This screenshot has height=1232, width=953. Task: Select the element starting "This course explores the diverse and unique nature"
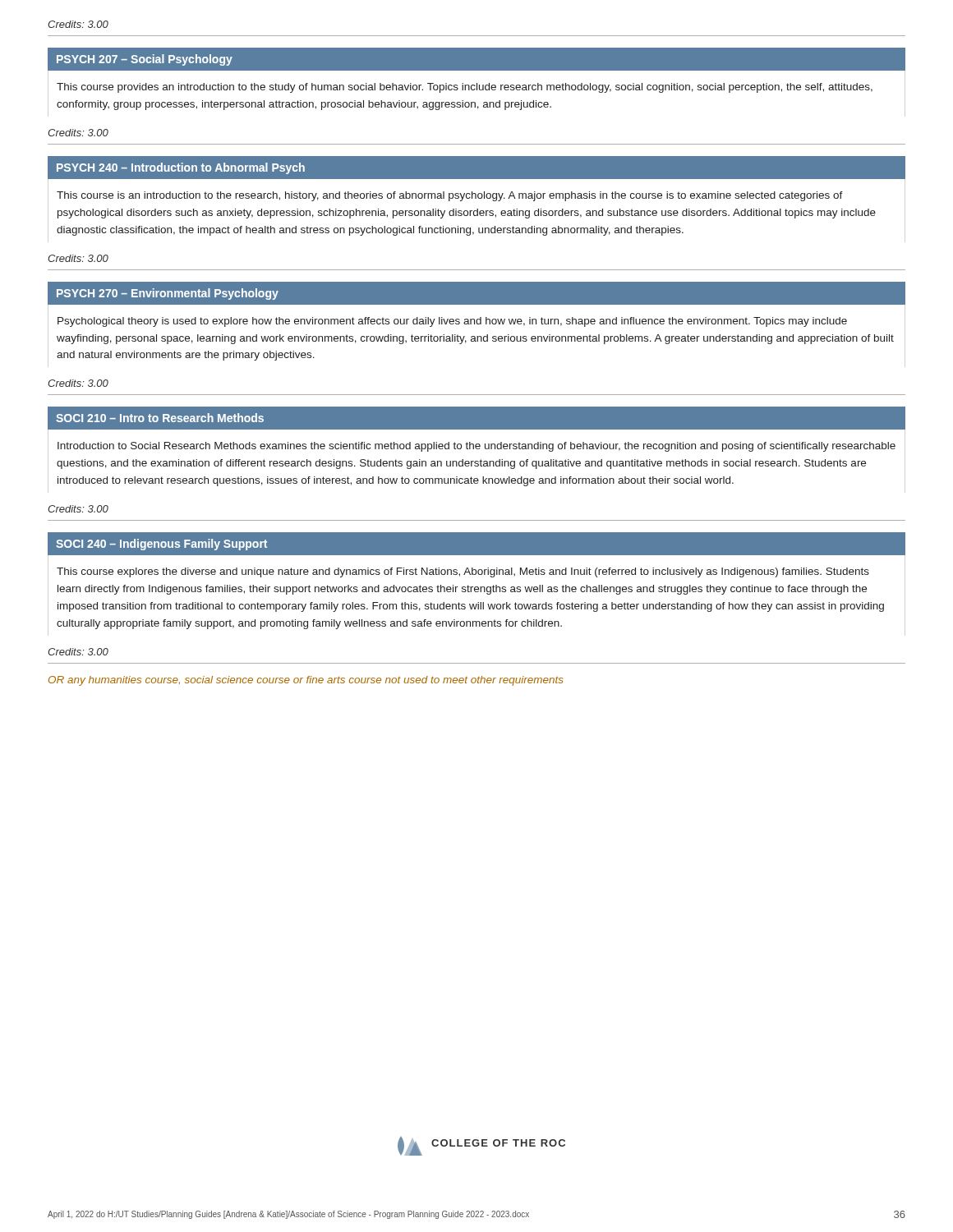click(x=471, y=597)
